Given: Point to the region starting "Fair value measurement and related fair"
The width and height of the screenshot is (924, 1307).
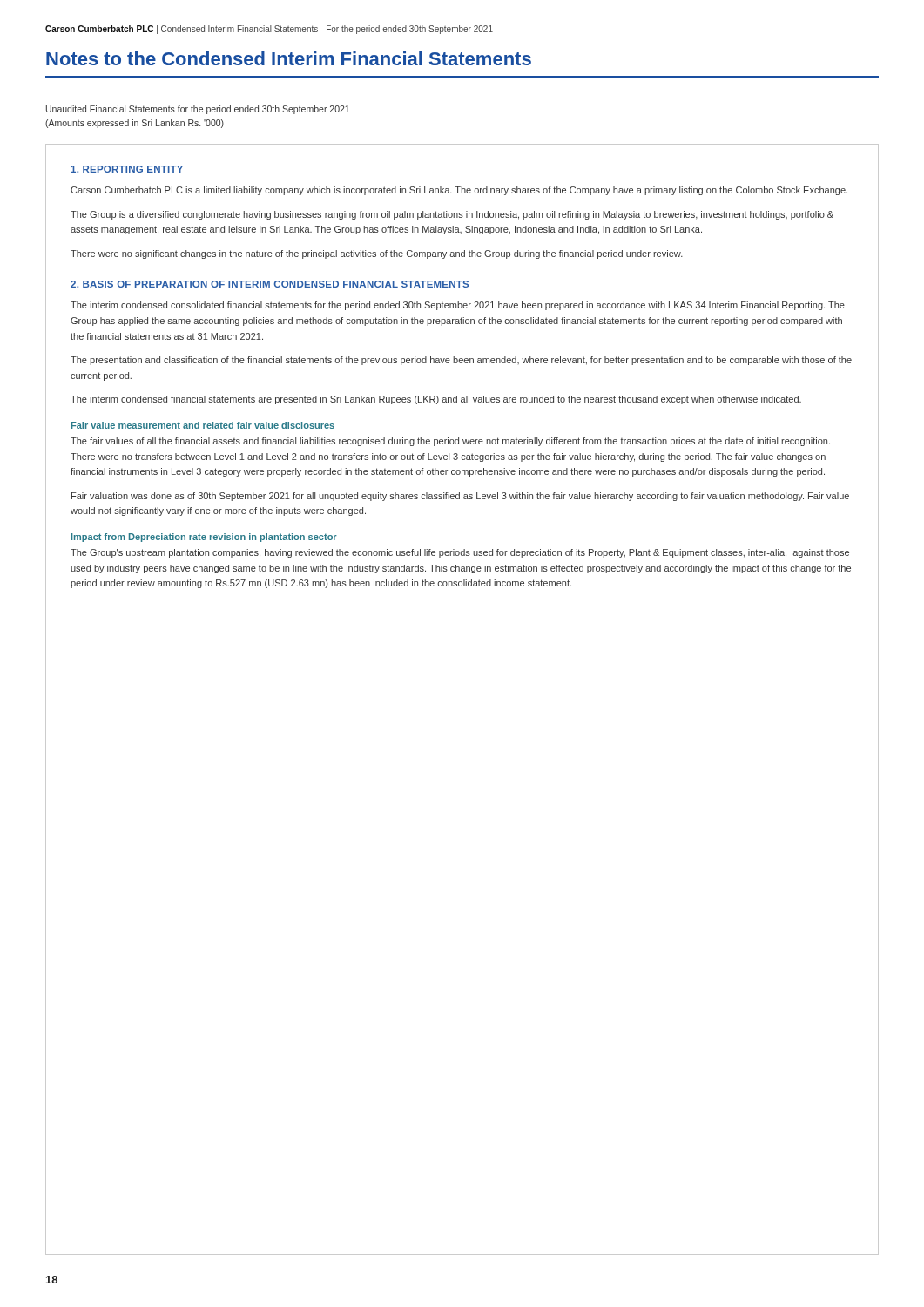Looking at the screenshot, I should tap(203, 425).
